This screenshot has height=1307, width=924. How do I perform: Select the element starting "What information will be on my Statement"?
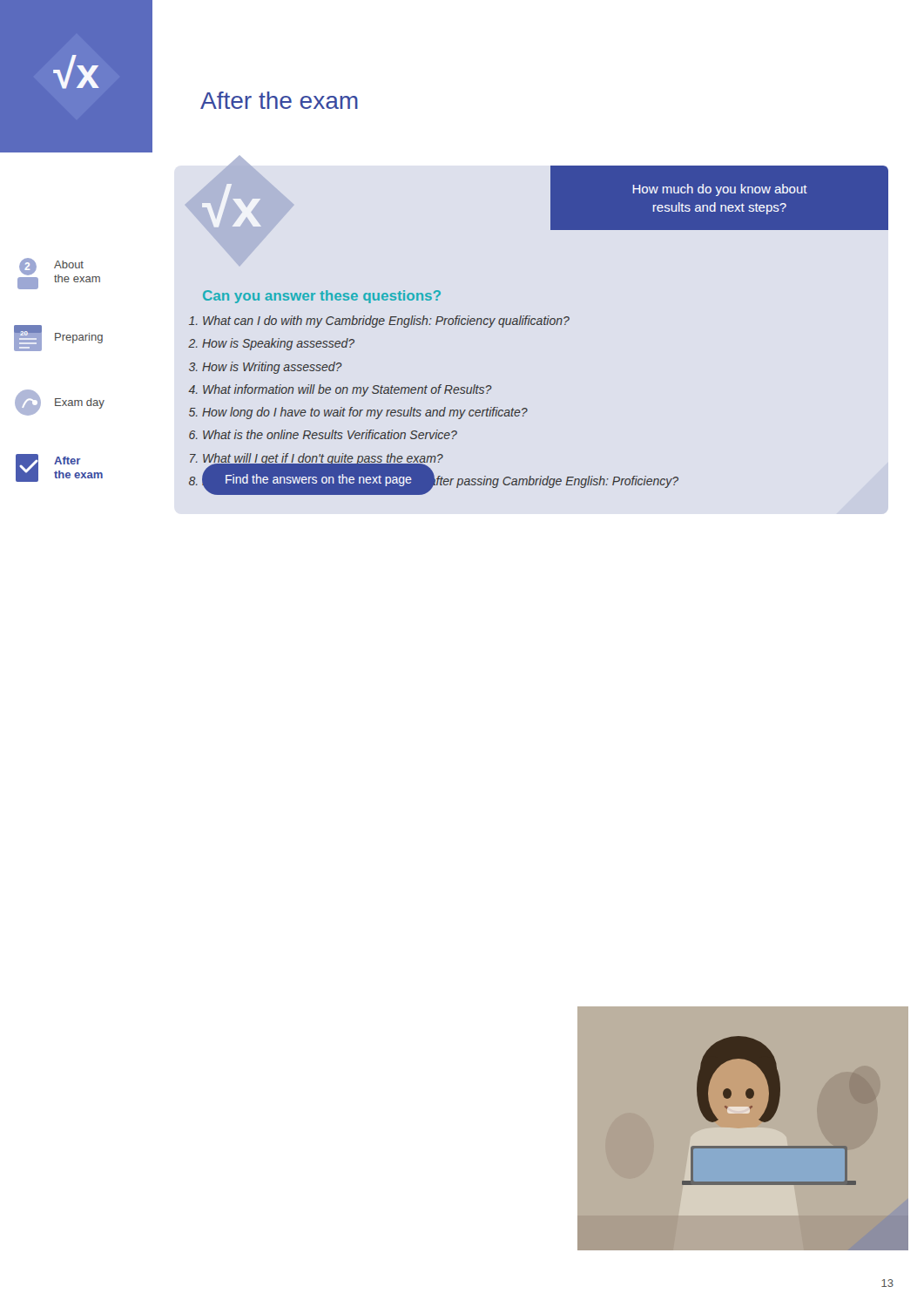(x=347, y=389)
